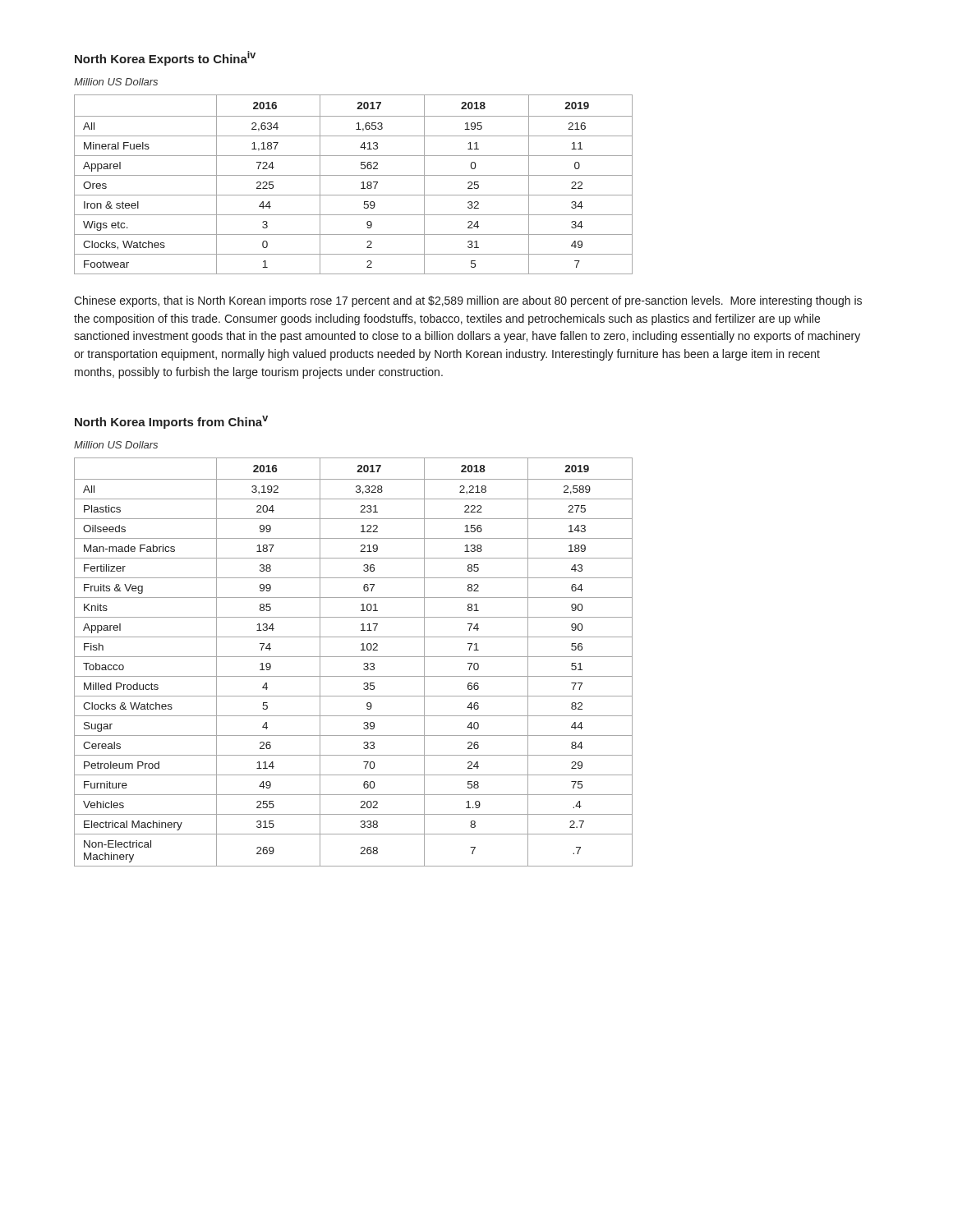Locate the table with the text "Clocks & Watches"
Viewport: 953px width, 1232px height.
point(476,662)
